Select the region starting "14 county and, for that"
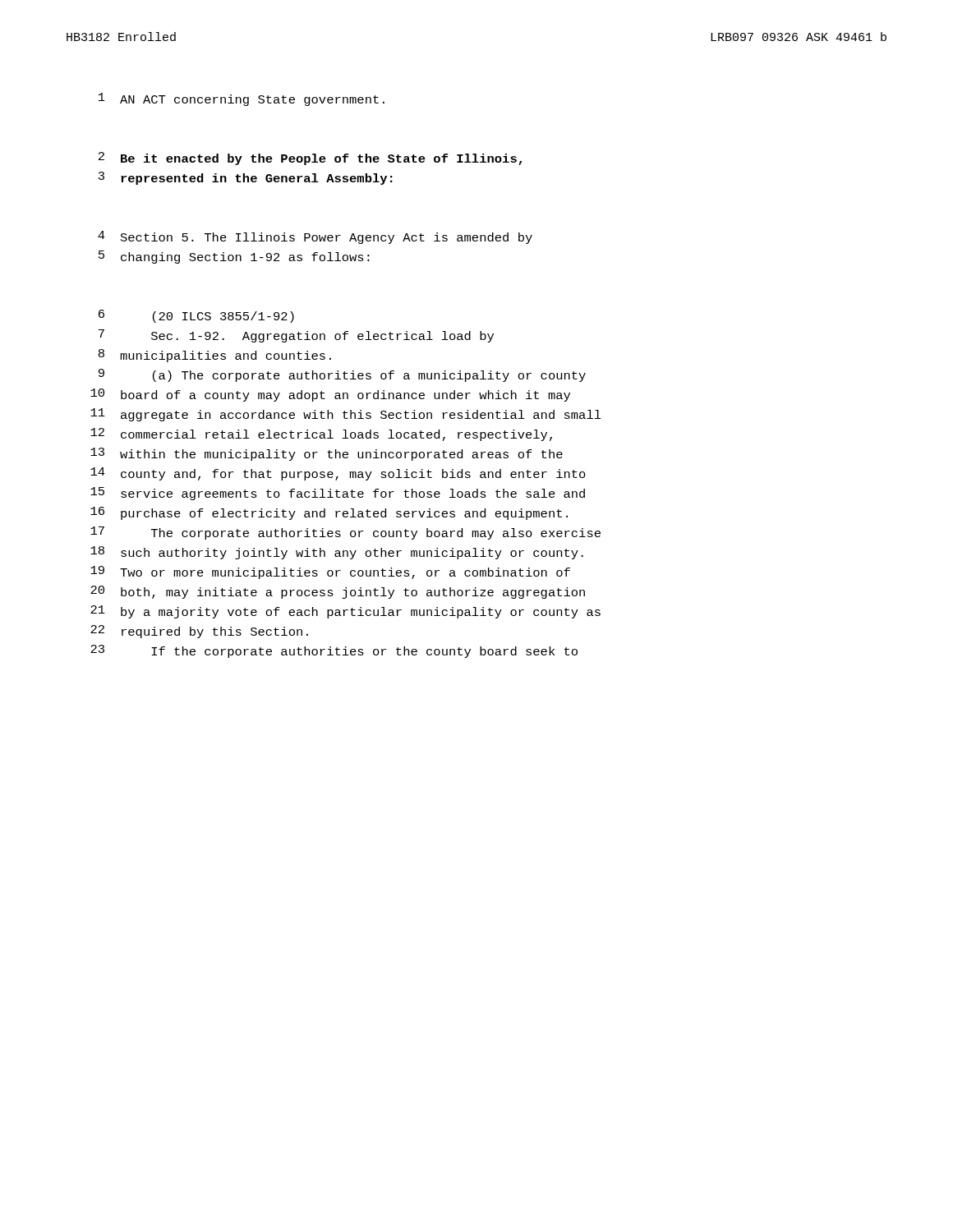953x1232 pixels. [x=476, y=475]
